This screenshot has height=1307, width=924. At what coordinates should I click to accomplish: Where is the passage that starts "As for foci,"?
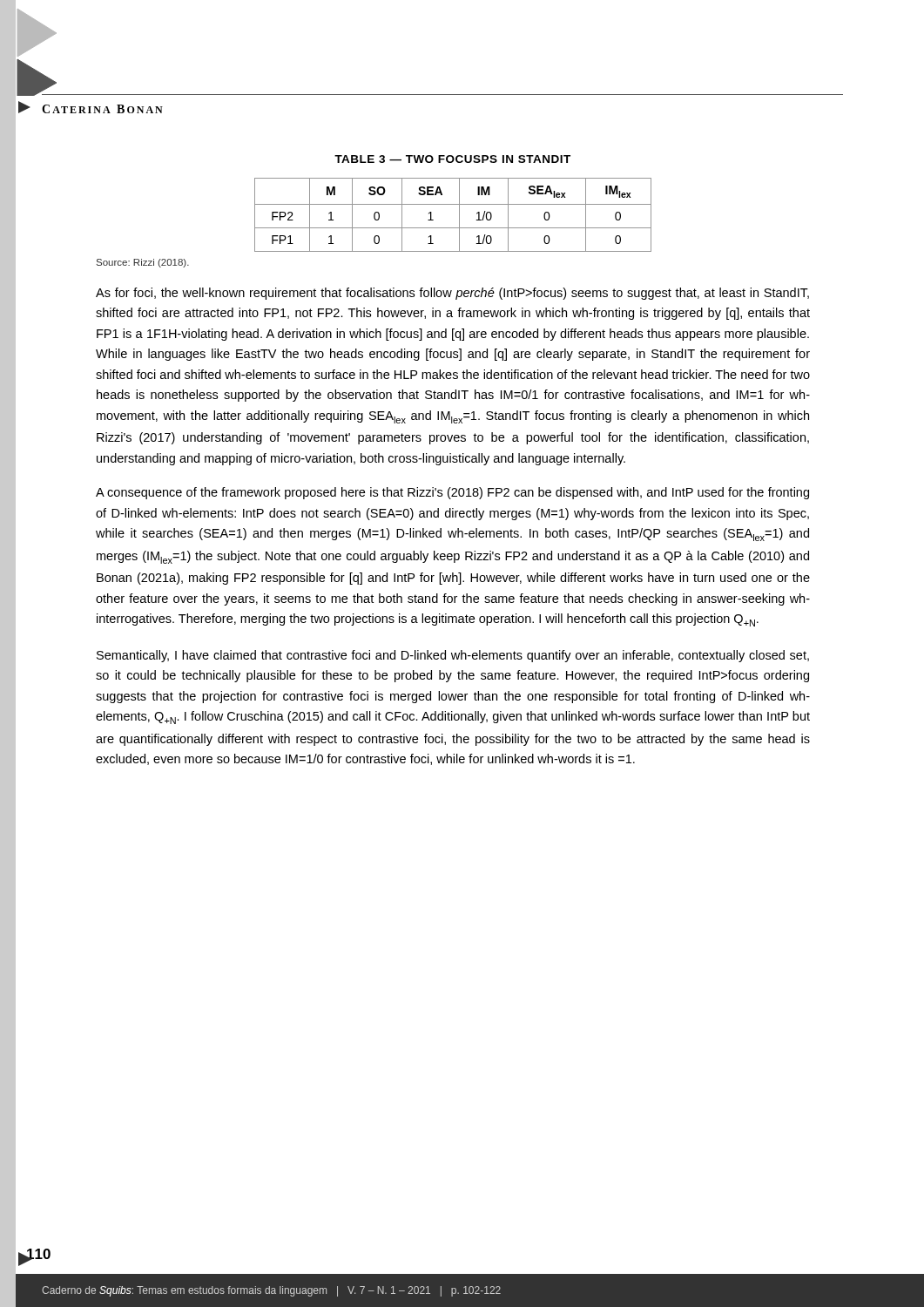(453, 375)
